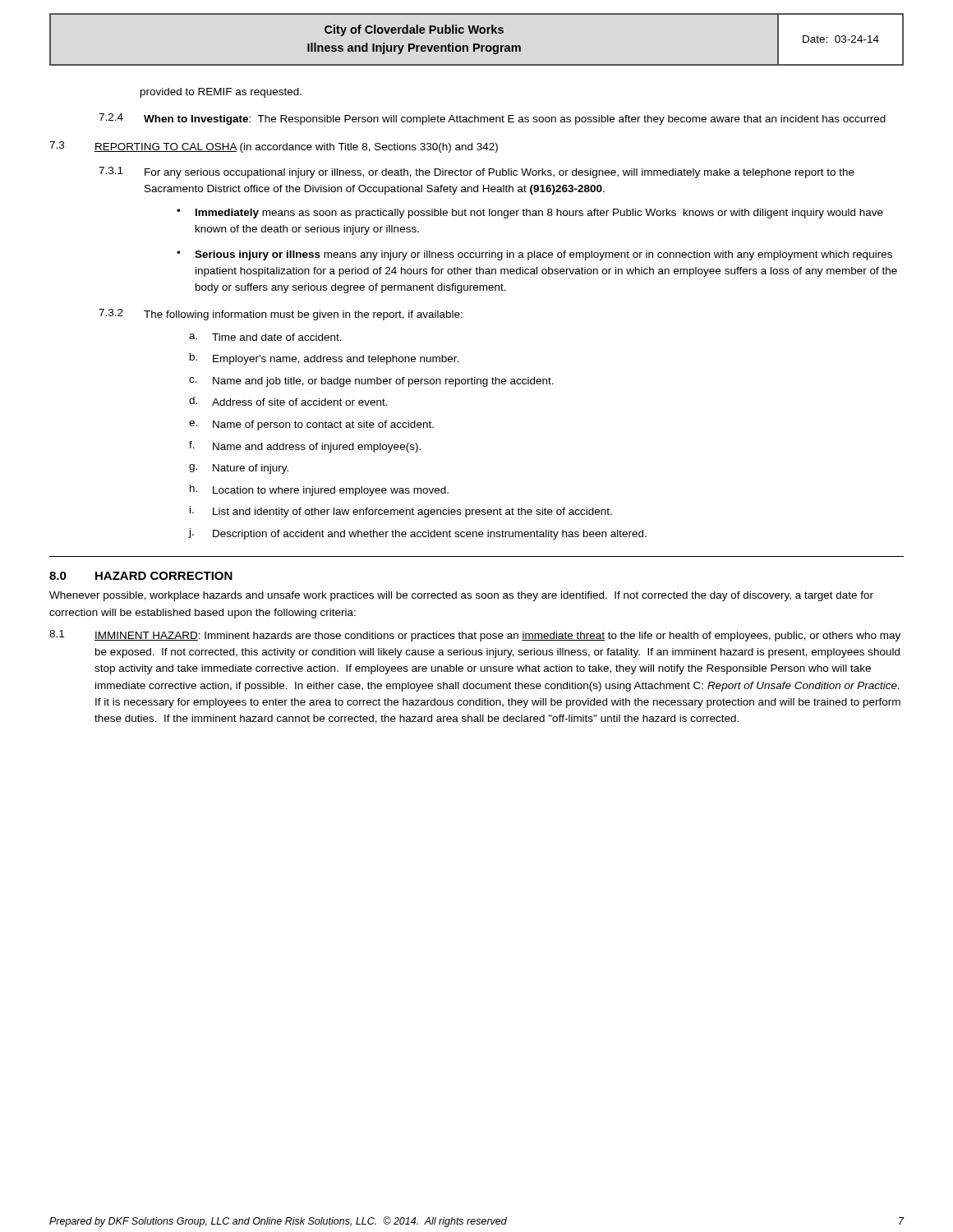Select the passage starting "3.2 The following information must be given in"
Viewport: 953px width, 1232px height.
coord(281,315)
